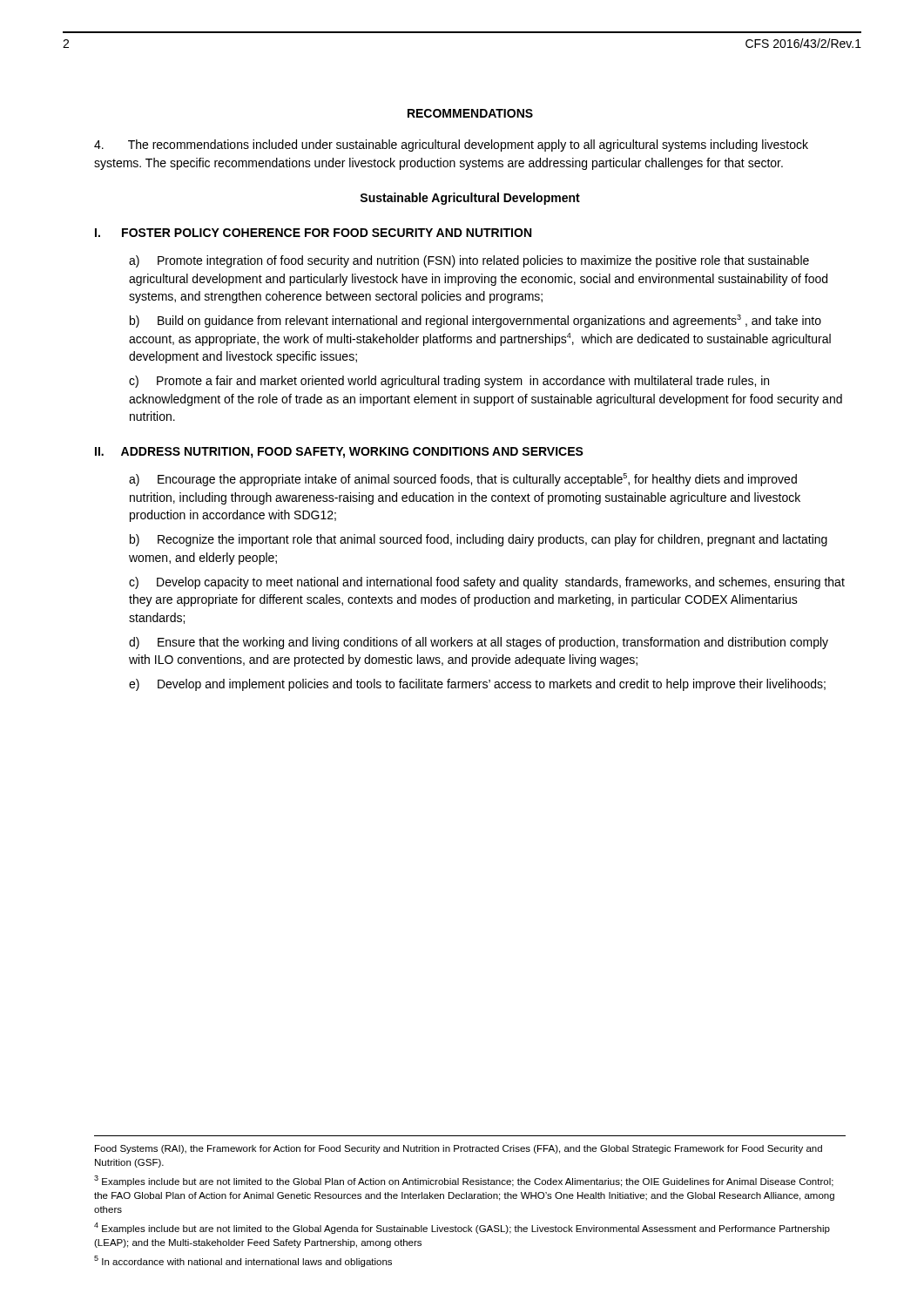Find the block on this page that starts "a) Encourage the appropriate intake"
Screen dimensions: 1307x924
click(465, 497)
